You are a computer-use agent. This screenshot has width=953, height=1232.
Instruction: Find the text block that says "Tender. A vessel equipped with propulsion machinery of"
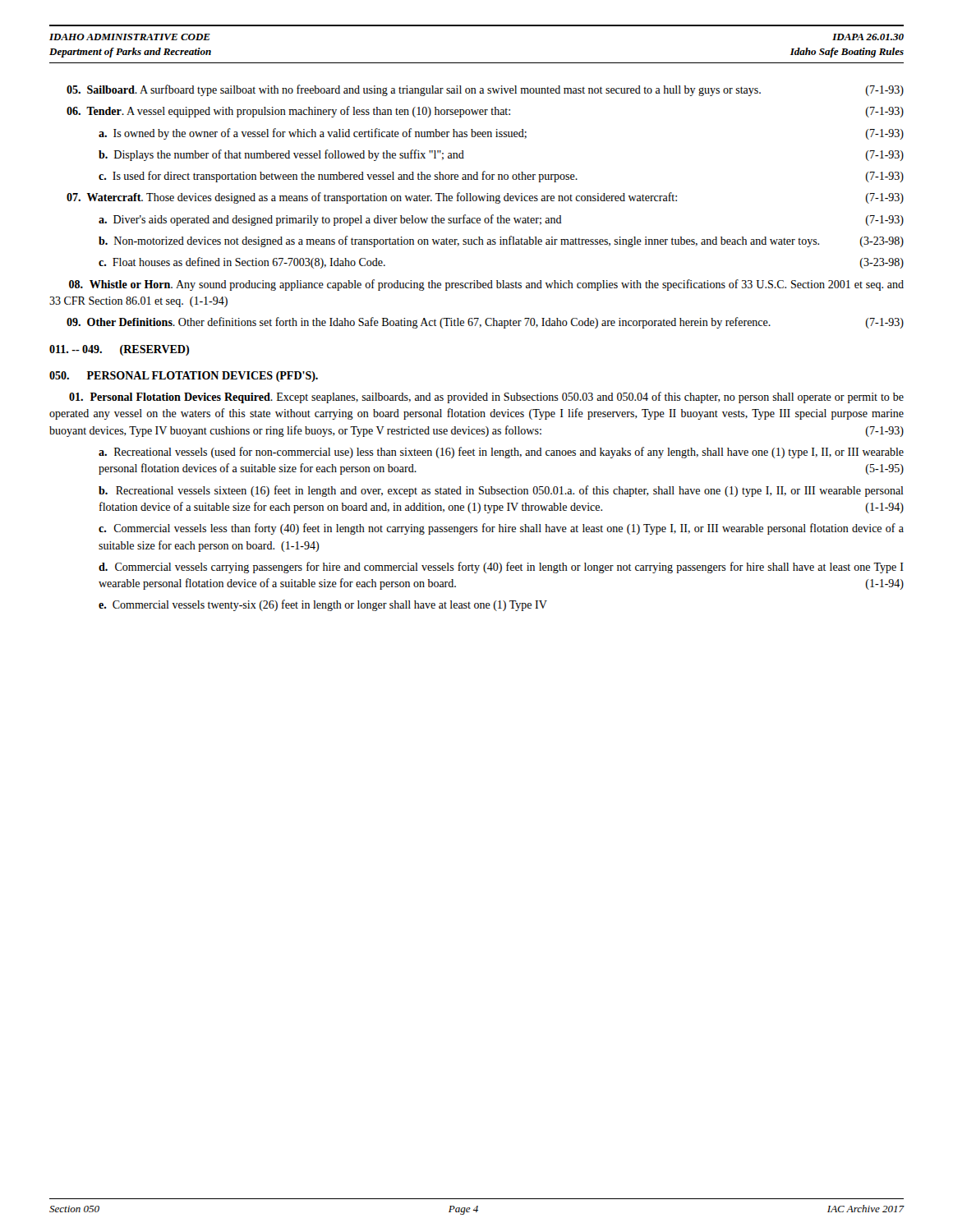coord(476,112)
